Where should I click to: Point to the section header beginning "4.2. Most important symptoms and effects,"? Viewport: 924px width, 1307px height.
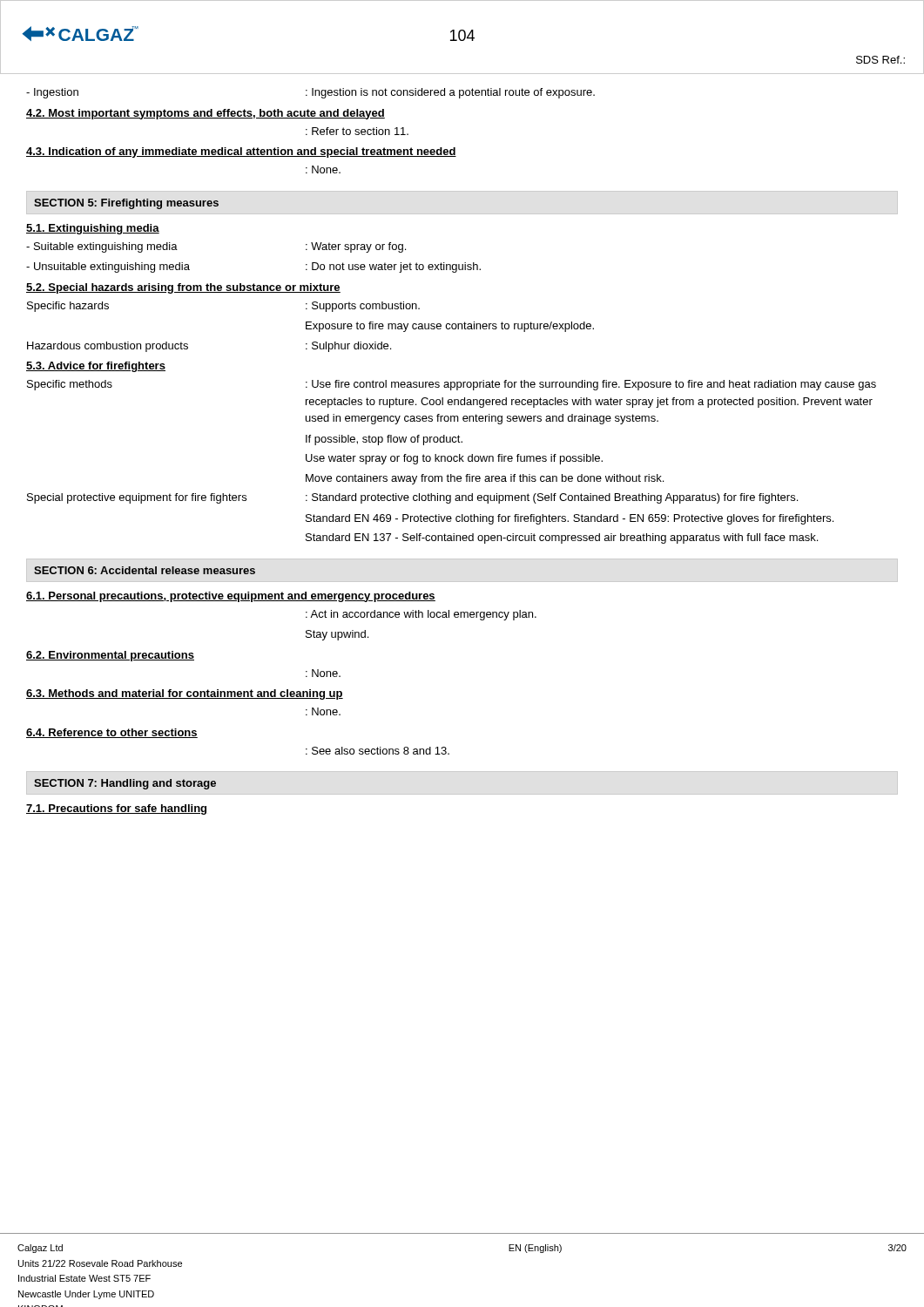[x=205, y=112]
